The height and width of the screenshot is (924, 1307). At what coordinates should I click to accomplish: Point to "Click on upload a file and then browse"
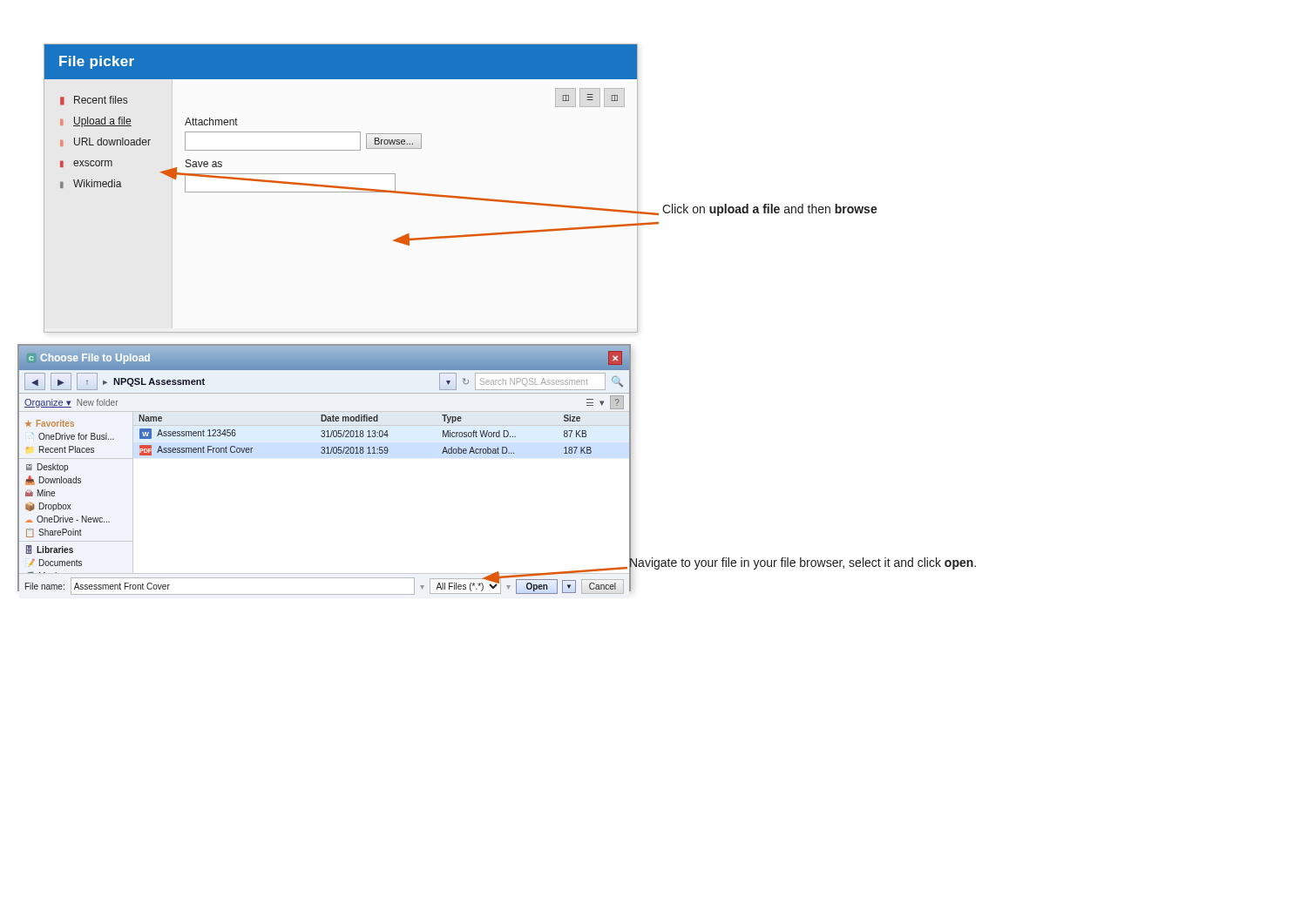click(770, 209)
